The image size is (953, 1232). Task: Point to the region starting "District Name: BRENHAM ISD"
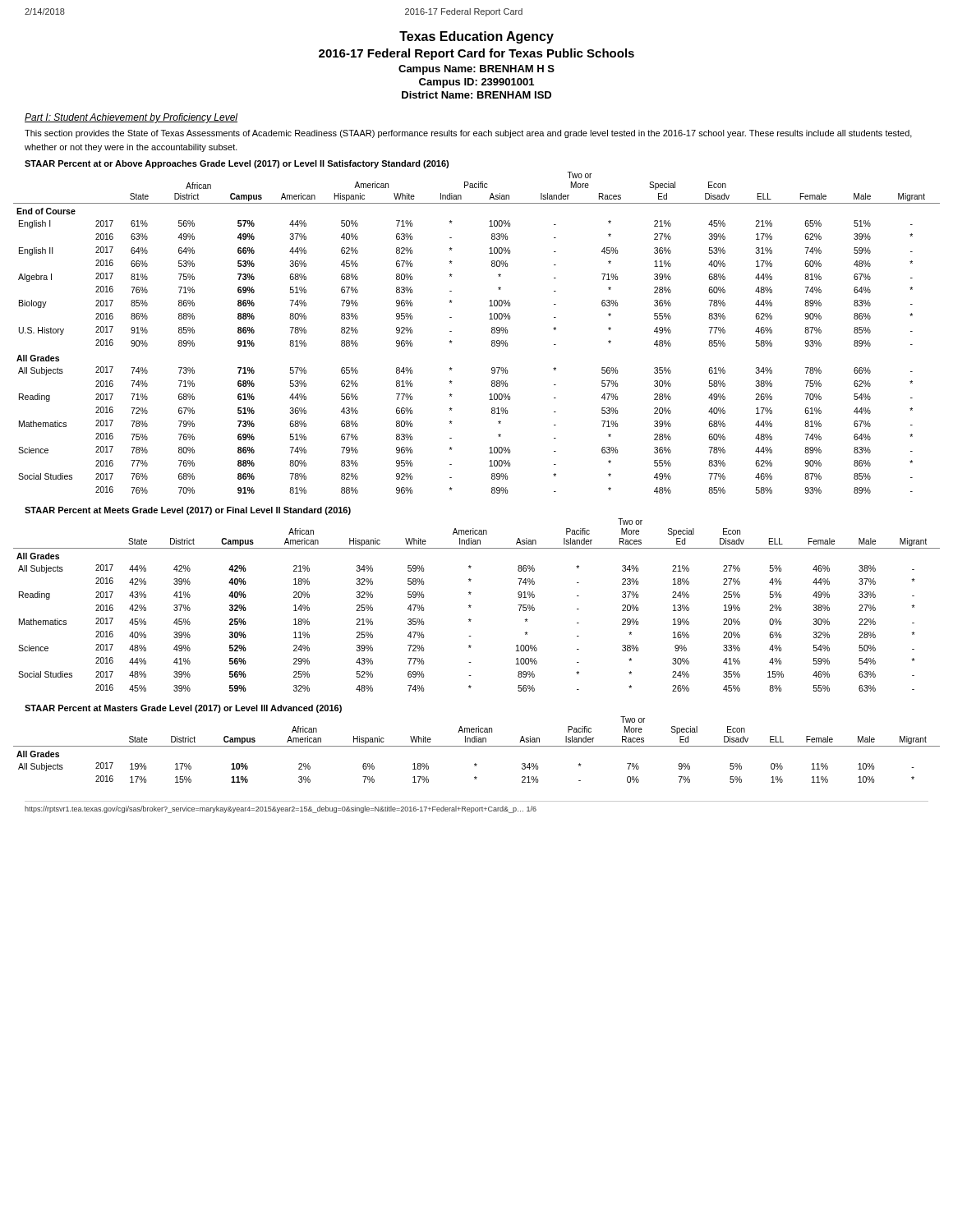476,95
